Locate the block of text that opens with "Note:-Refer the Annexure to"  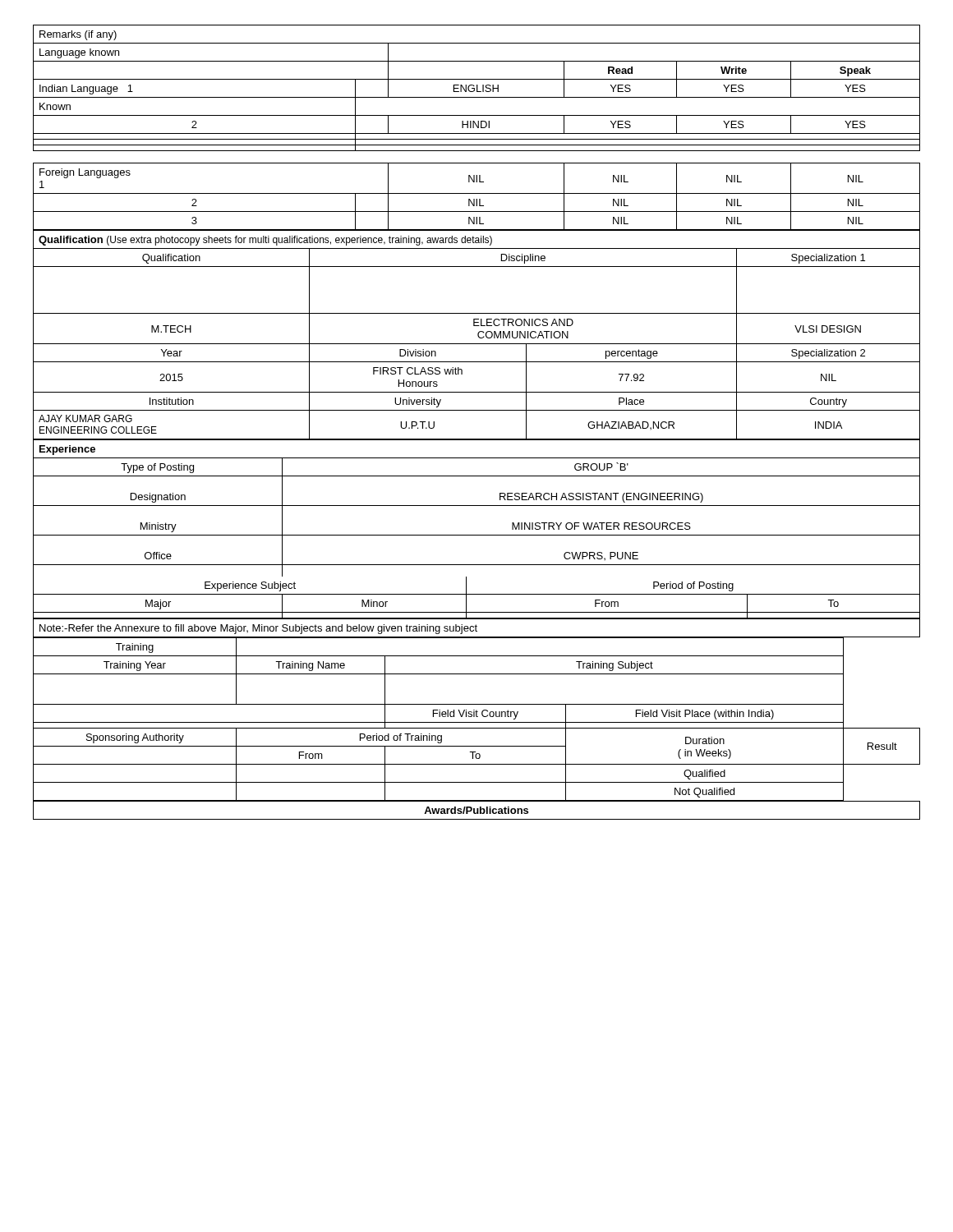[476, 628]
